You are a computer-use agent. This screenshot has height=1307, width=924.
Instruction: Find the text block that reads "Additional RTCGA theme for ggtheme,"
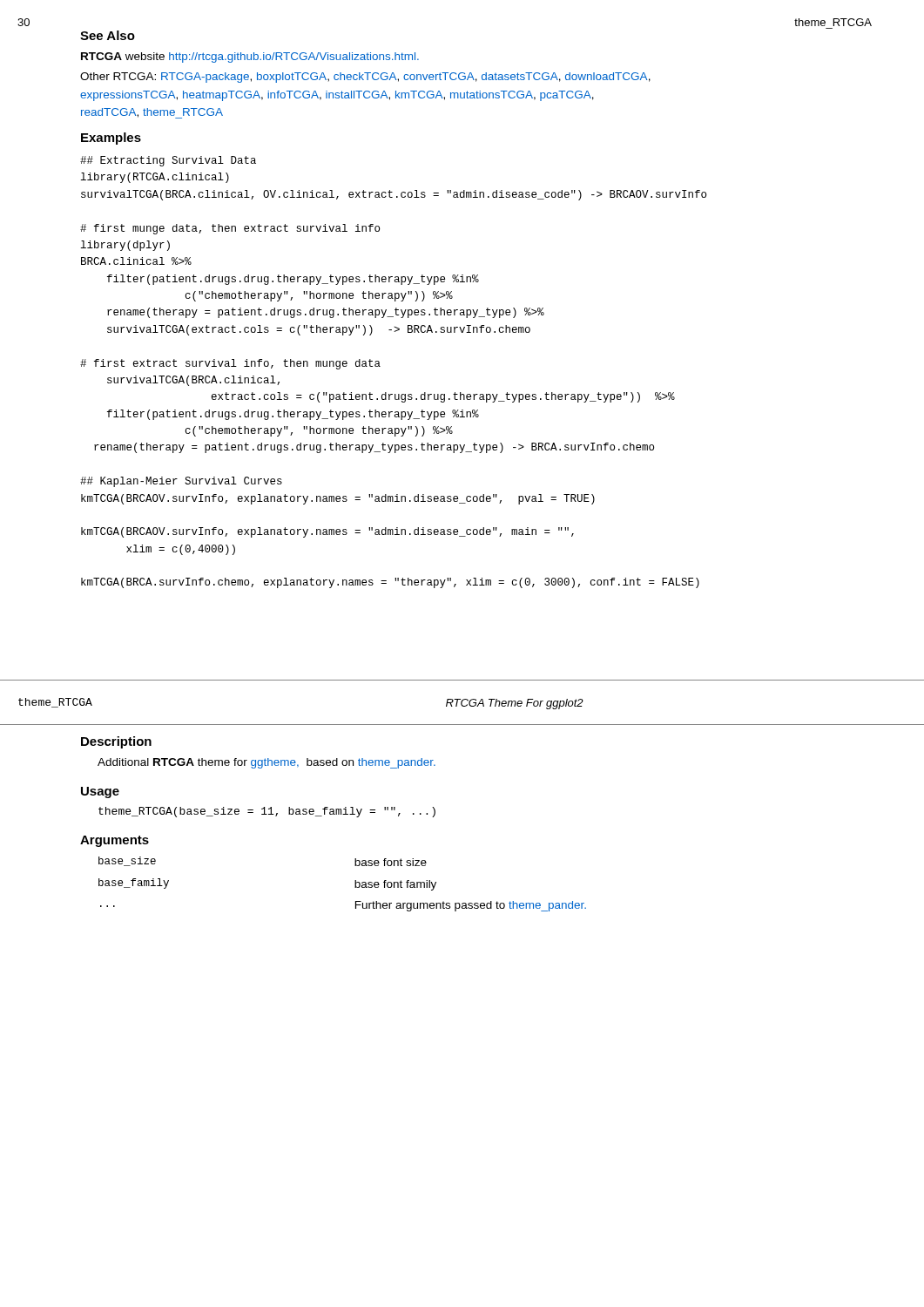point(267,762)
